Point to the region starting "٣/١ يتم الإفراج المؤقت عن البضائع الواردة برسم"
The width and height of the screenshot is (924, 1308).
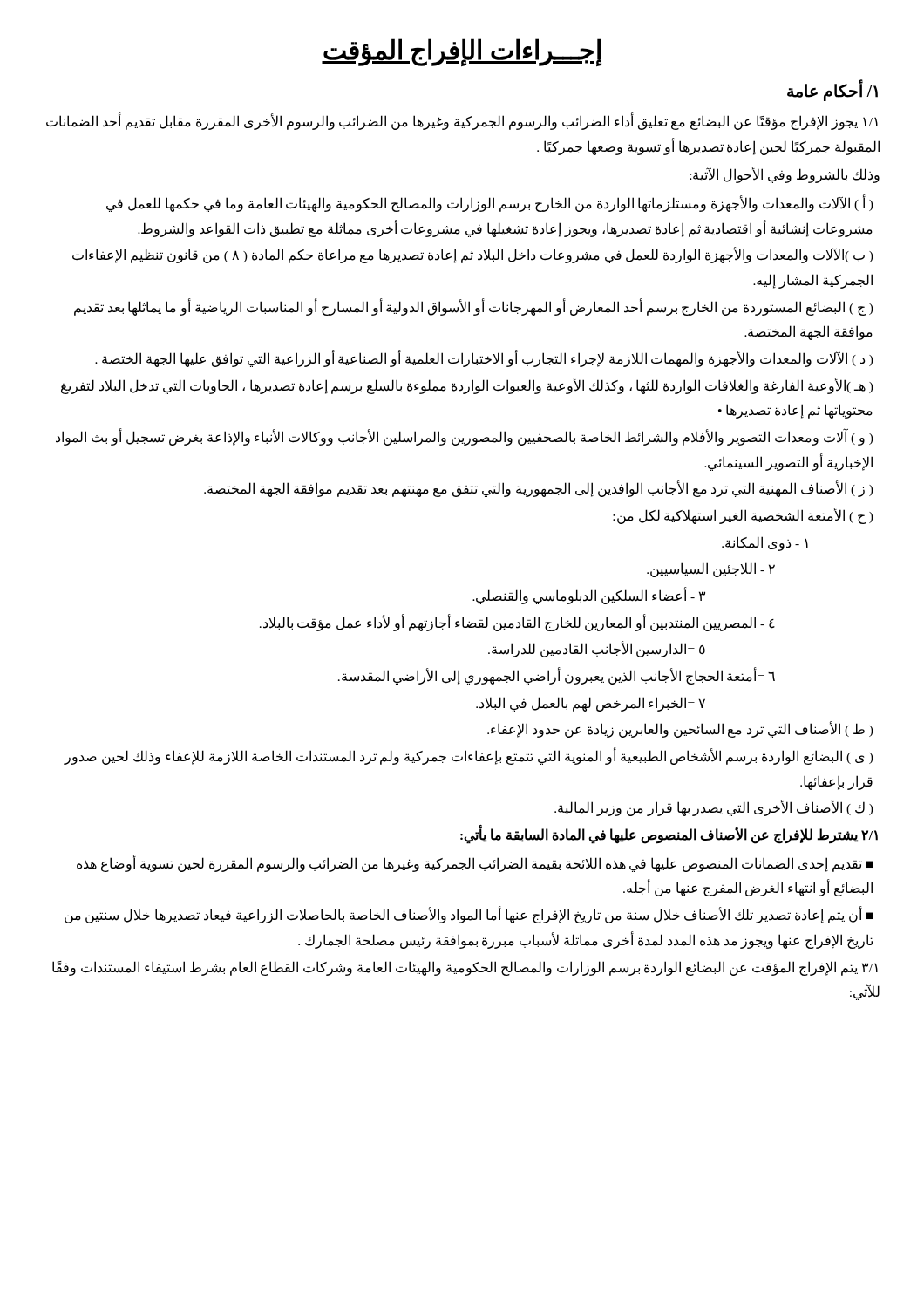[466, 980]
